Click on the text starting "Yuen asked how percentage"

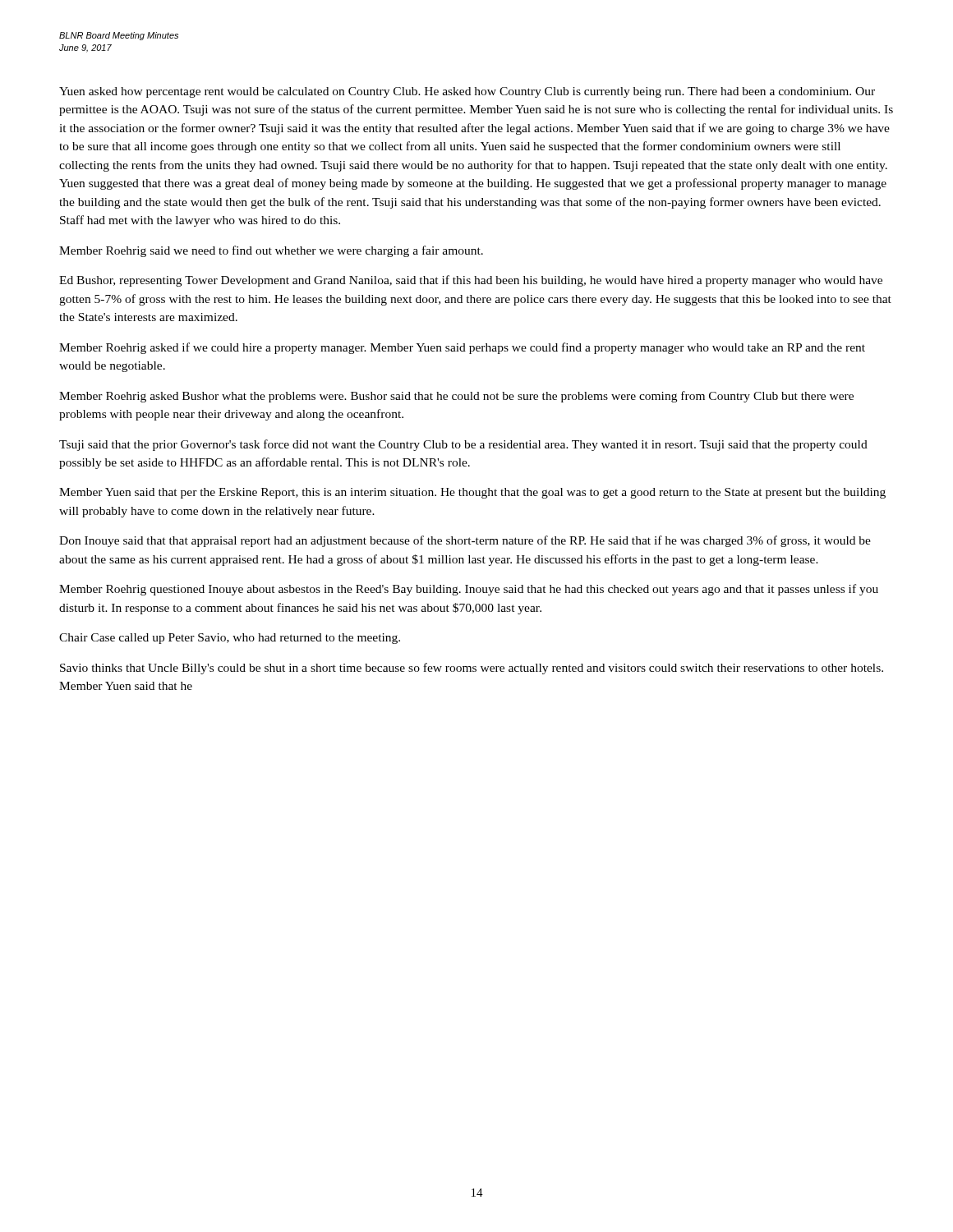476,155
